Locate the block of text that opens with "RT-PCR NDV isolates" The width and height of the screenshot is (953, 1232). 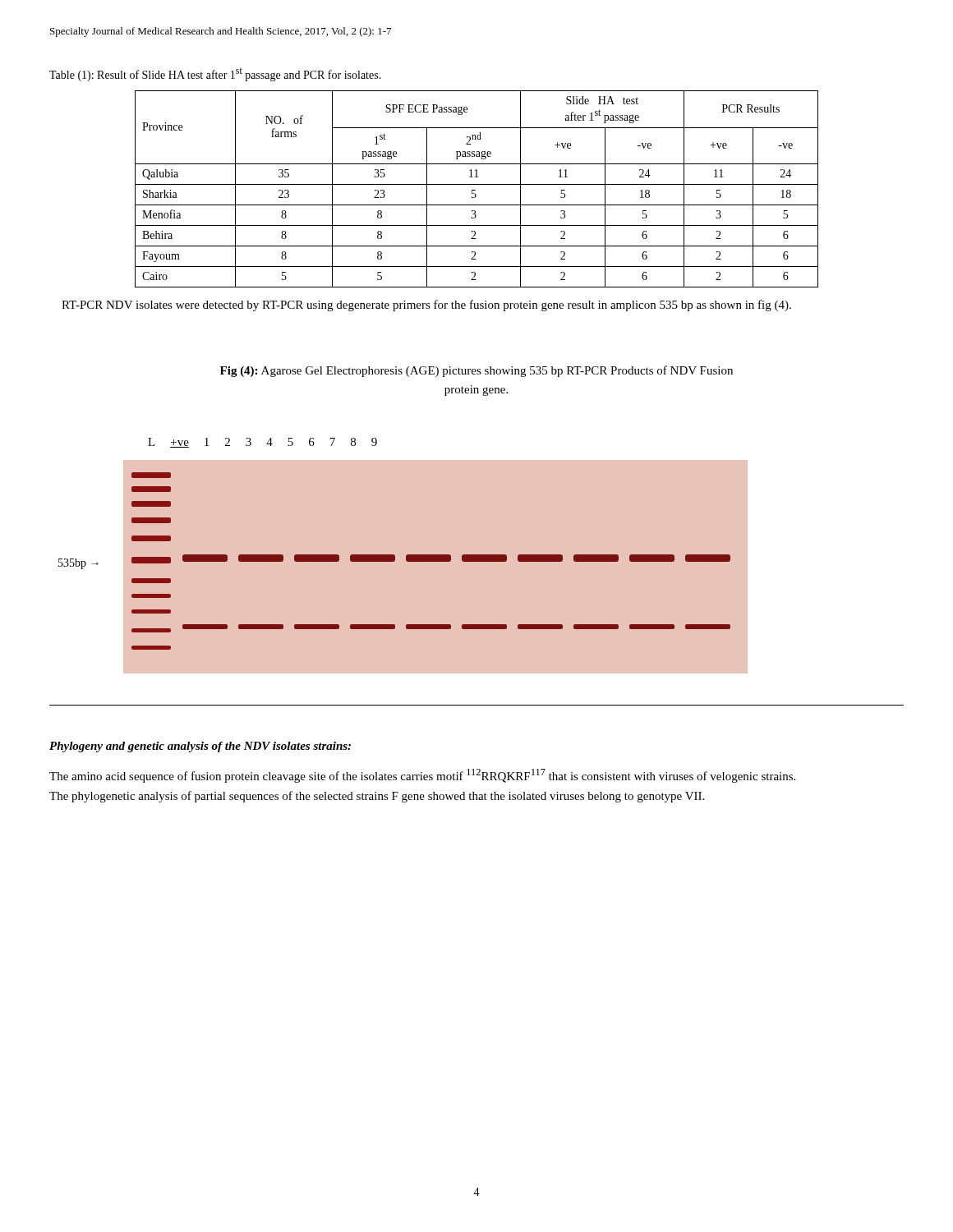pos(421,305)
